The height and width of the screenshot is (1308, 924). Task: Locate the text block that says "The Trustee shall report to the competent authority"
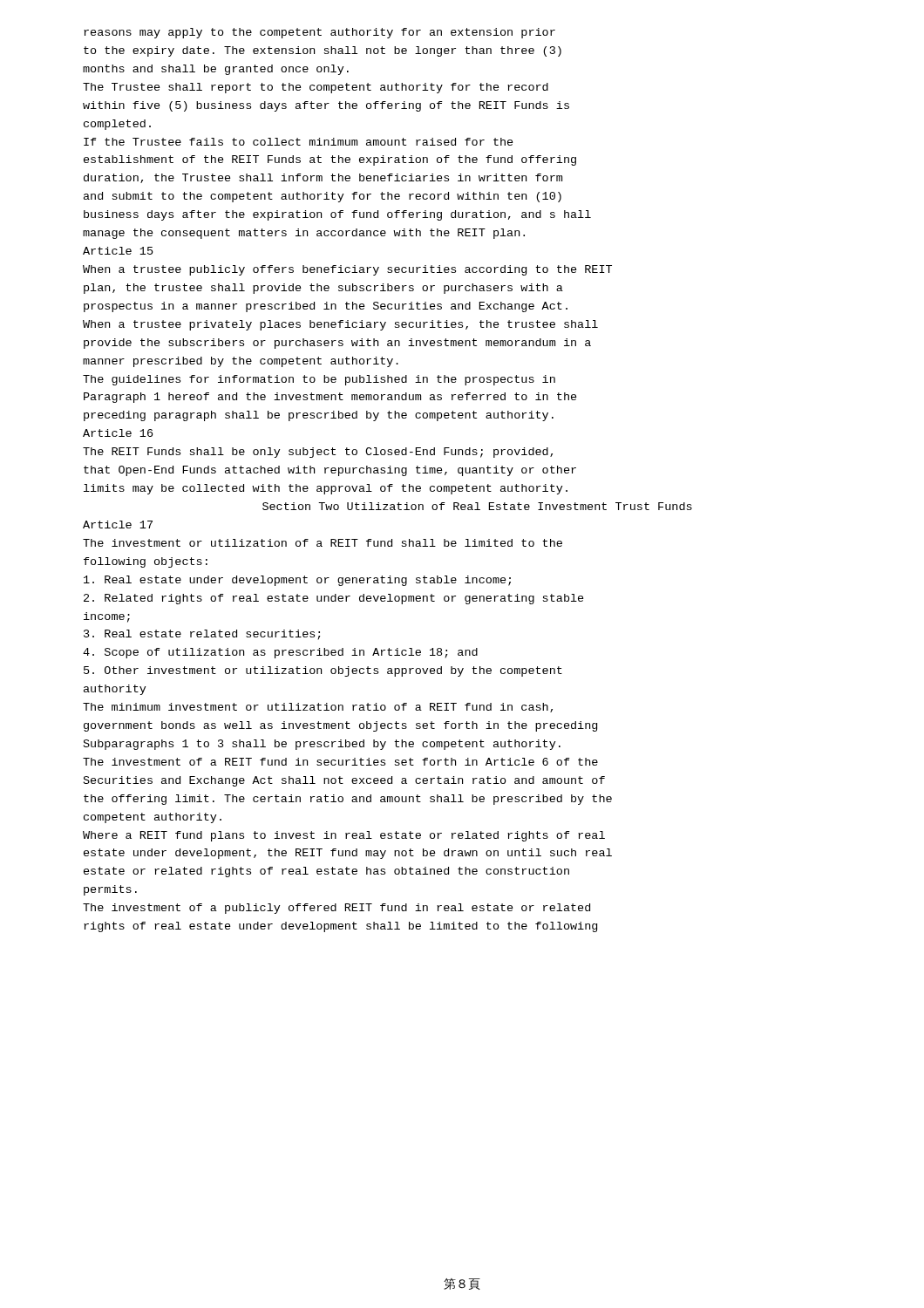(x=326, y=106)
